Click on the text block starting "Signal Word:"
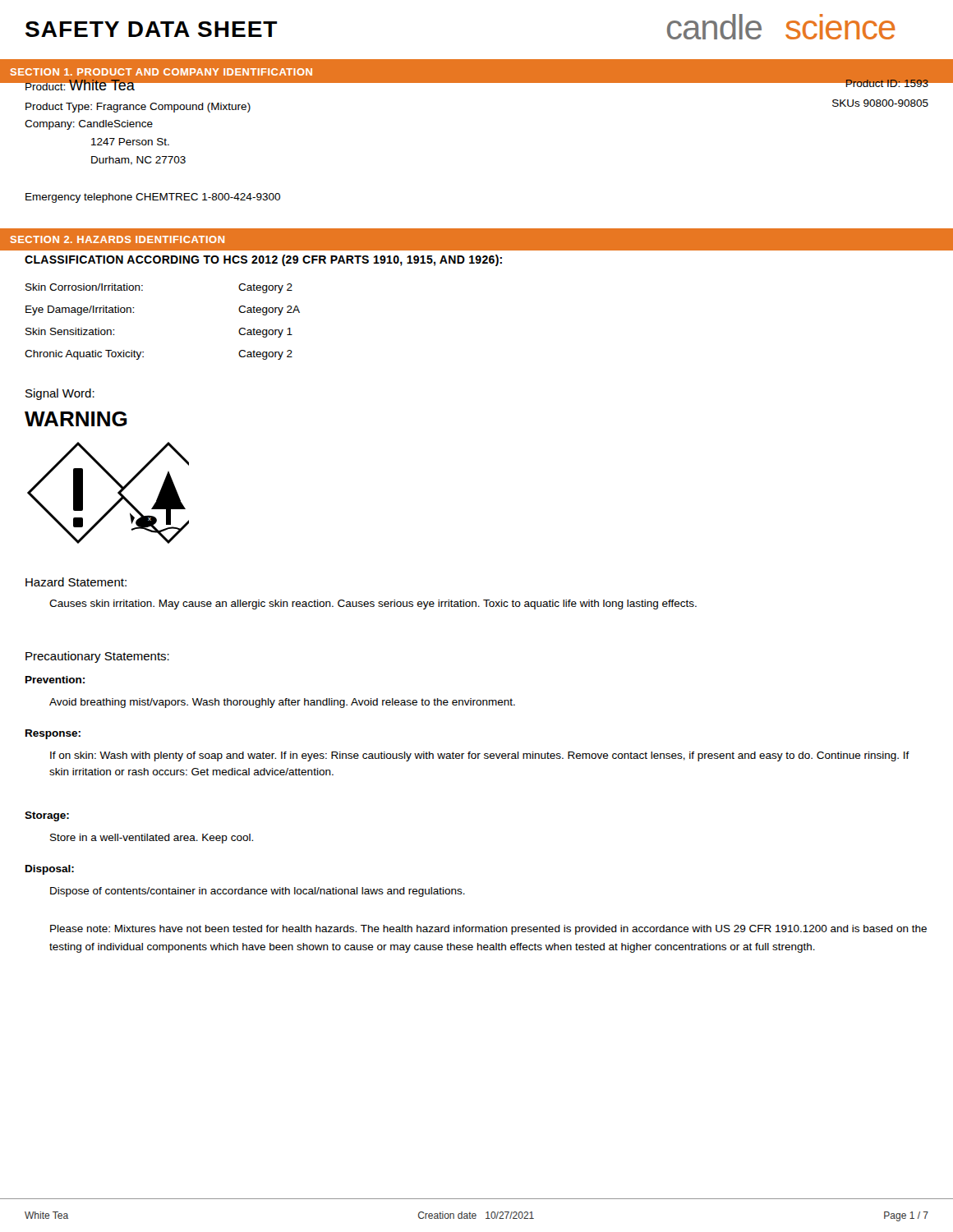The image size is (953, 1232). pos(60,393)
